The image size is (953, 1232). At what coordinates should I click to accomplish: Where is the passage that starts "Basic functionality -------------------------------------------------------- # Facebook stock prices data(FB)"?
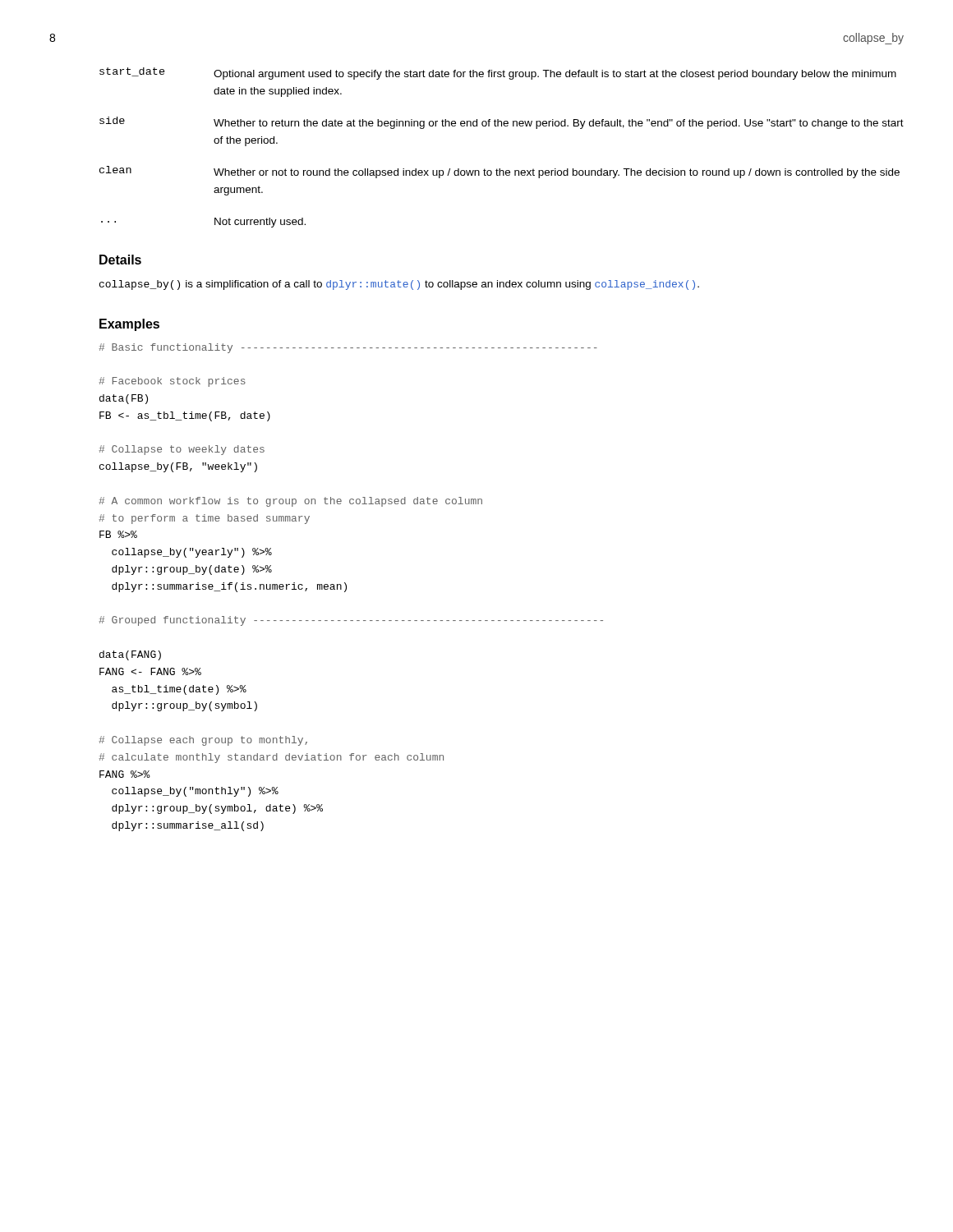pos(352,587)
